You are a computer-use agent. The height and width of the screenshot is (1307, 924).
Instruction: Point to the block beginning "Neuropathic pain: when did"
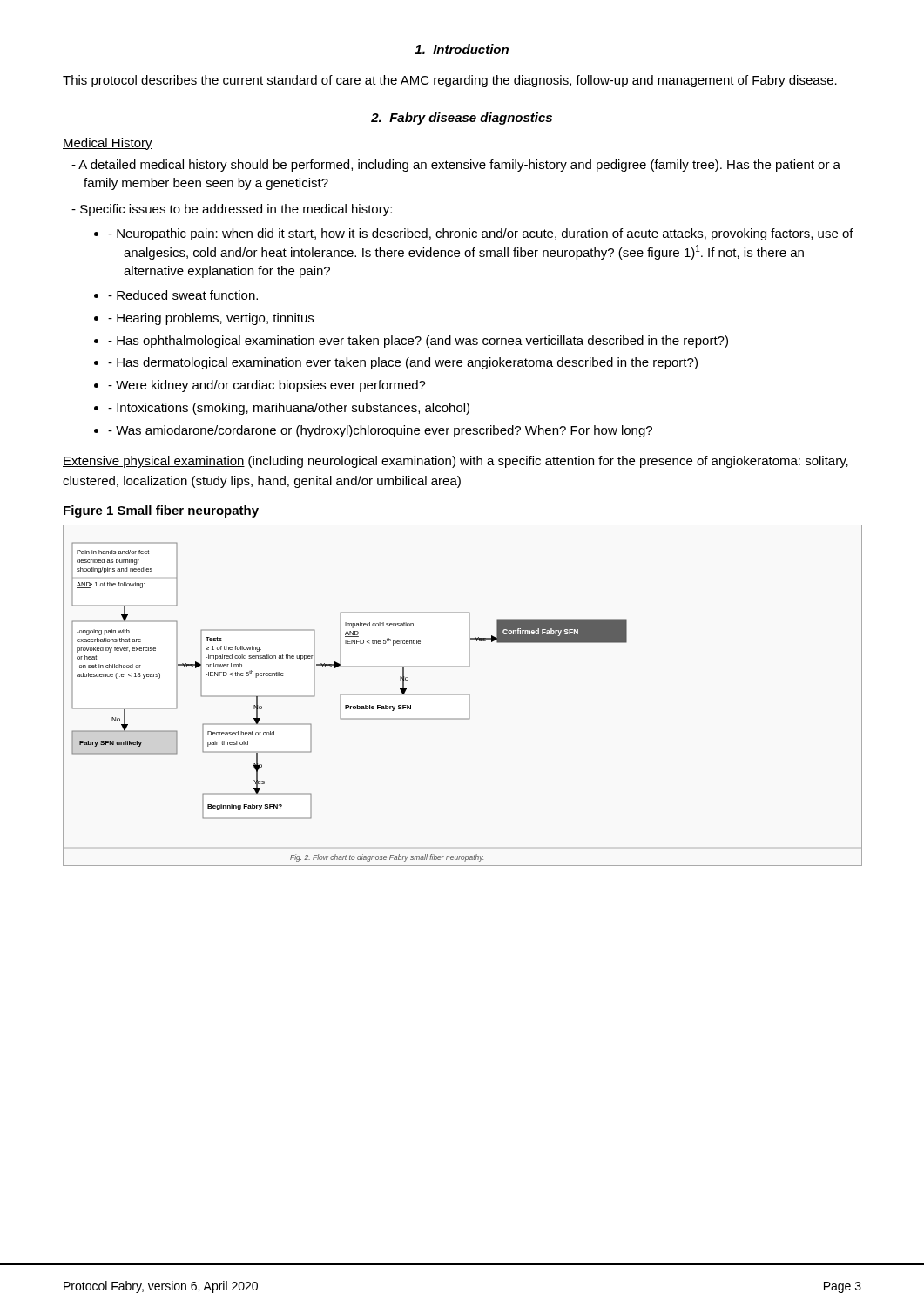click(x=484, y=252)
